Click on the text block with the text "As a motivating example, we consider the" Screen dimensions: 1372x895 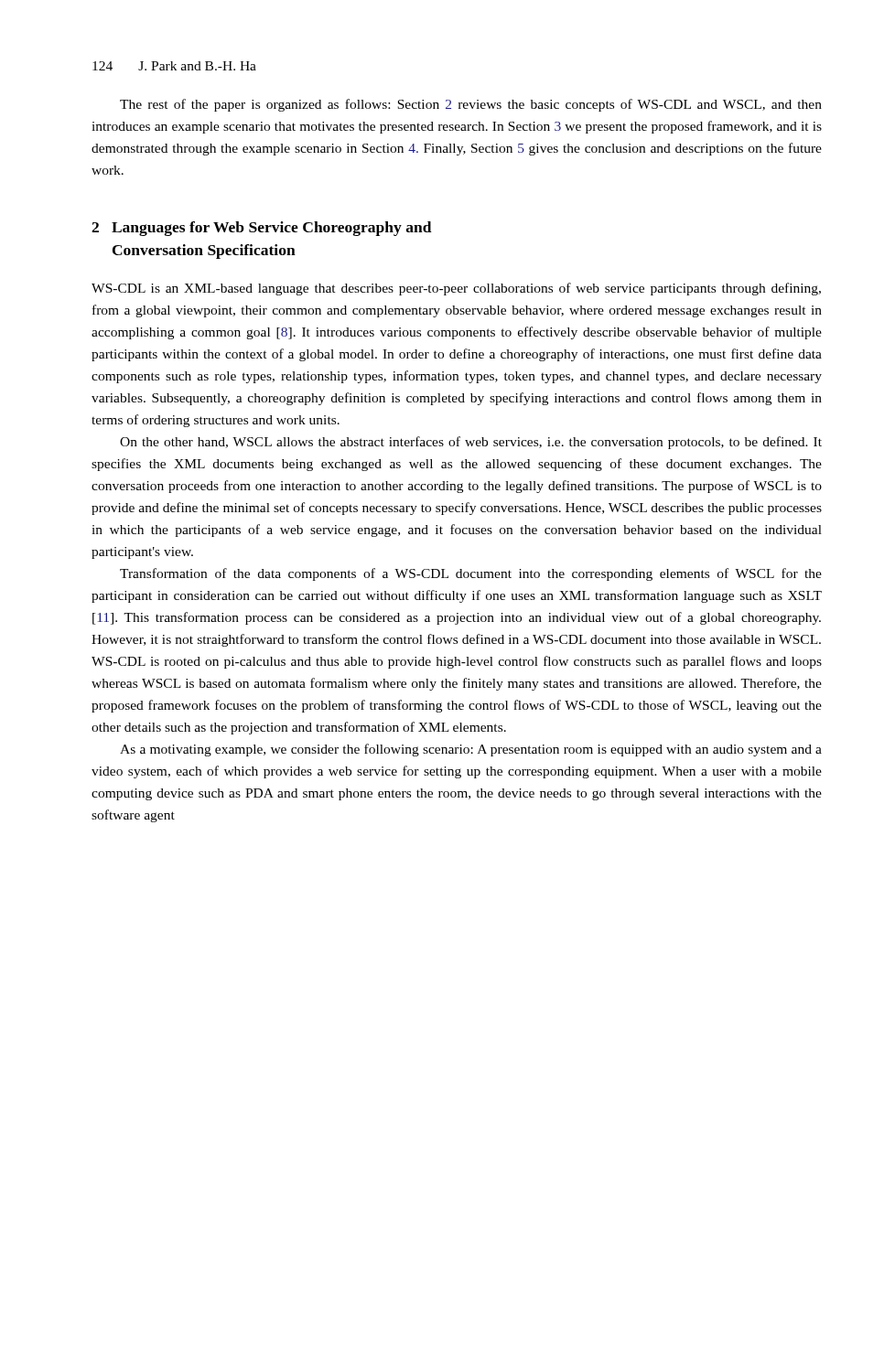(x=457, y=782)
